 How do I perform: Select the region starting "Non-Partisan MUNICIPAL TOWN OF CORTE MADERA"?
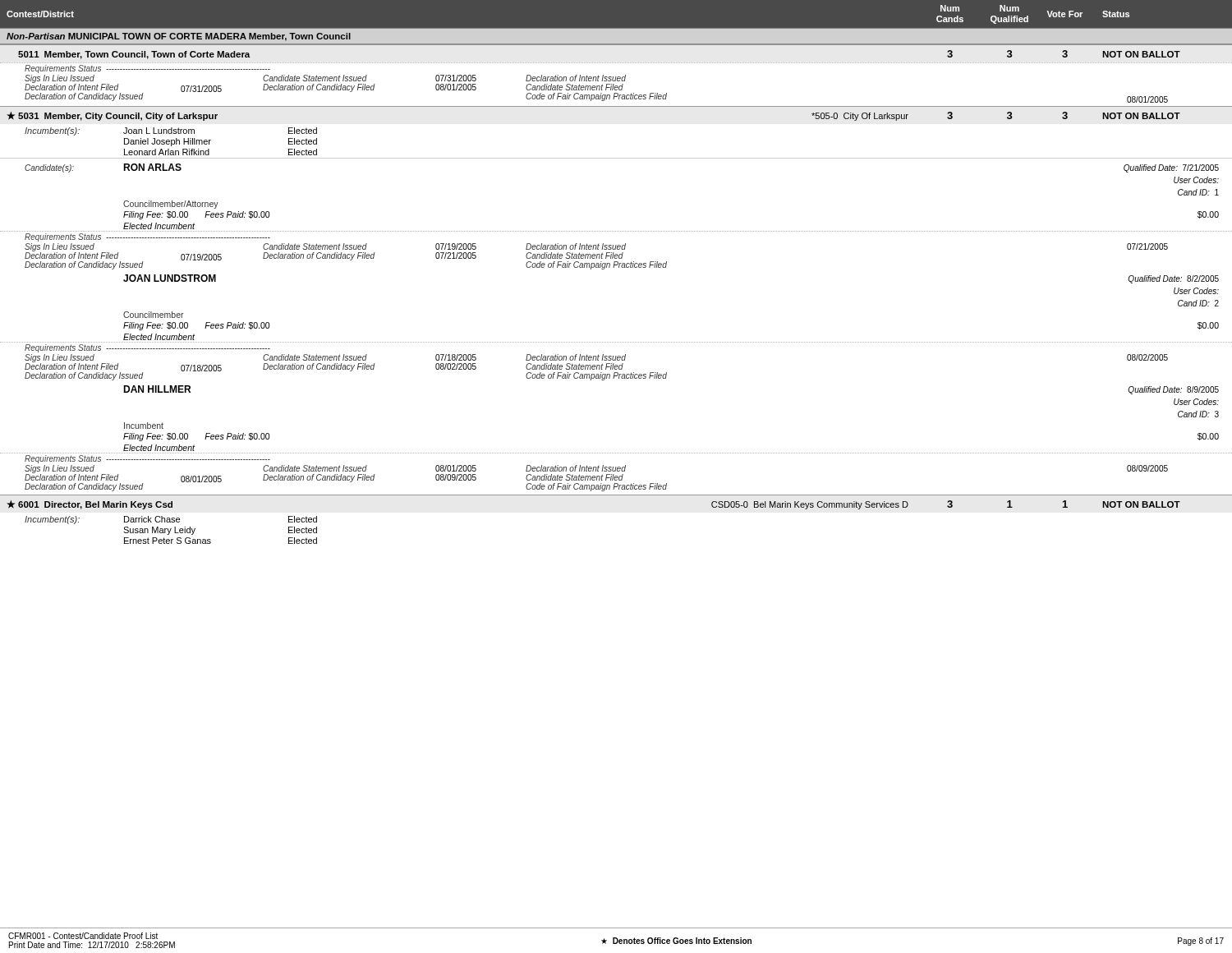[179, 36]
